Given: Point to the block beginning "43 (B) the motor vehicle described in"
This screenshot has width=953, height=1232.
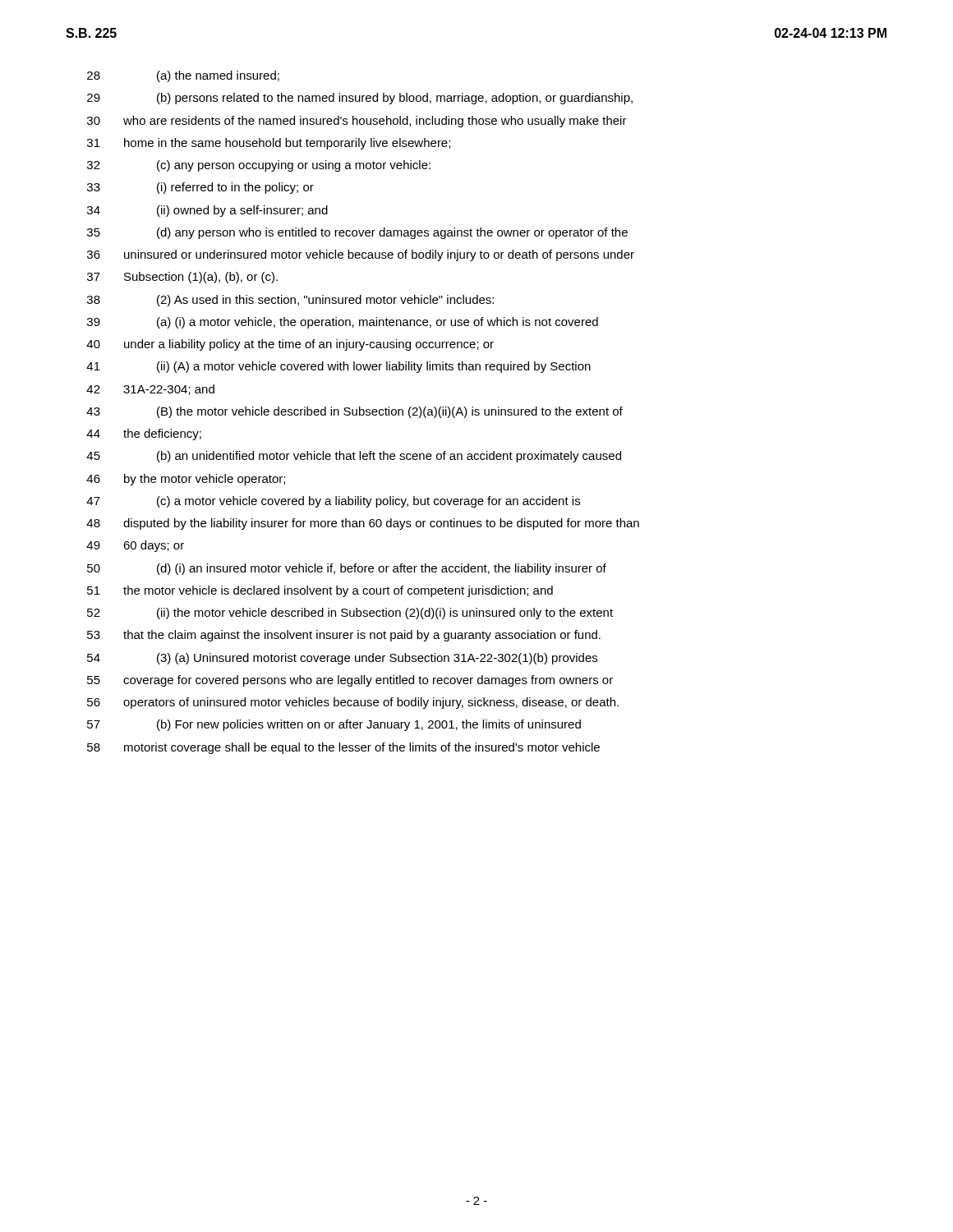Looking at the screenshot, I should click(476, 411).
